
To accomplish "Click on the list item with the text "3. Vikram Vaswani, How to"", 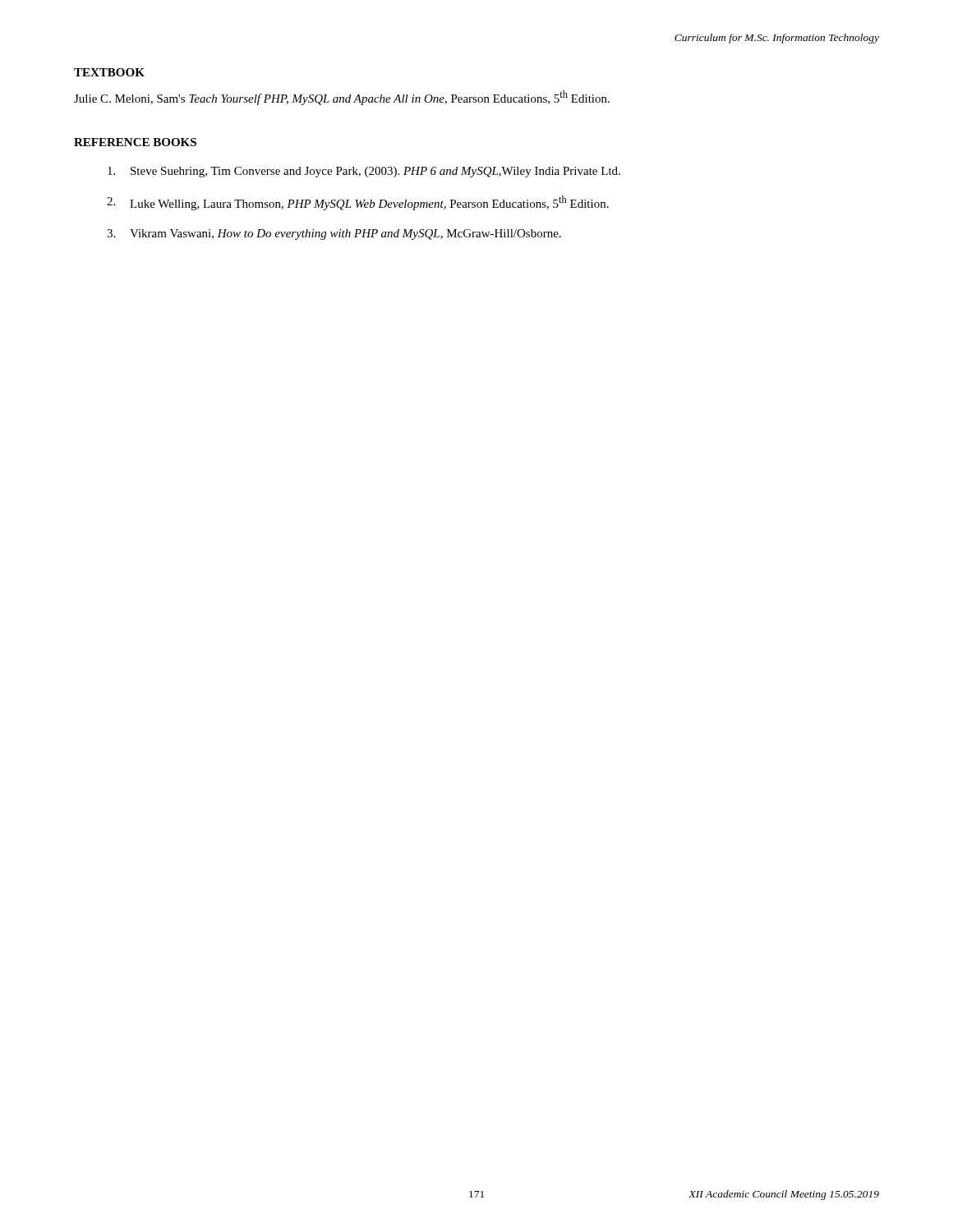I will click(334, 234).
